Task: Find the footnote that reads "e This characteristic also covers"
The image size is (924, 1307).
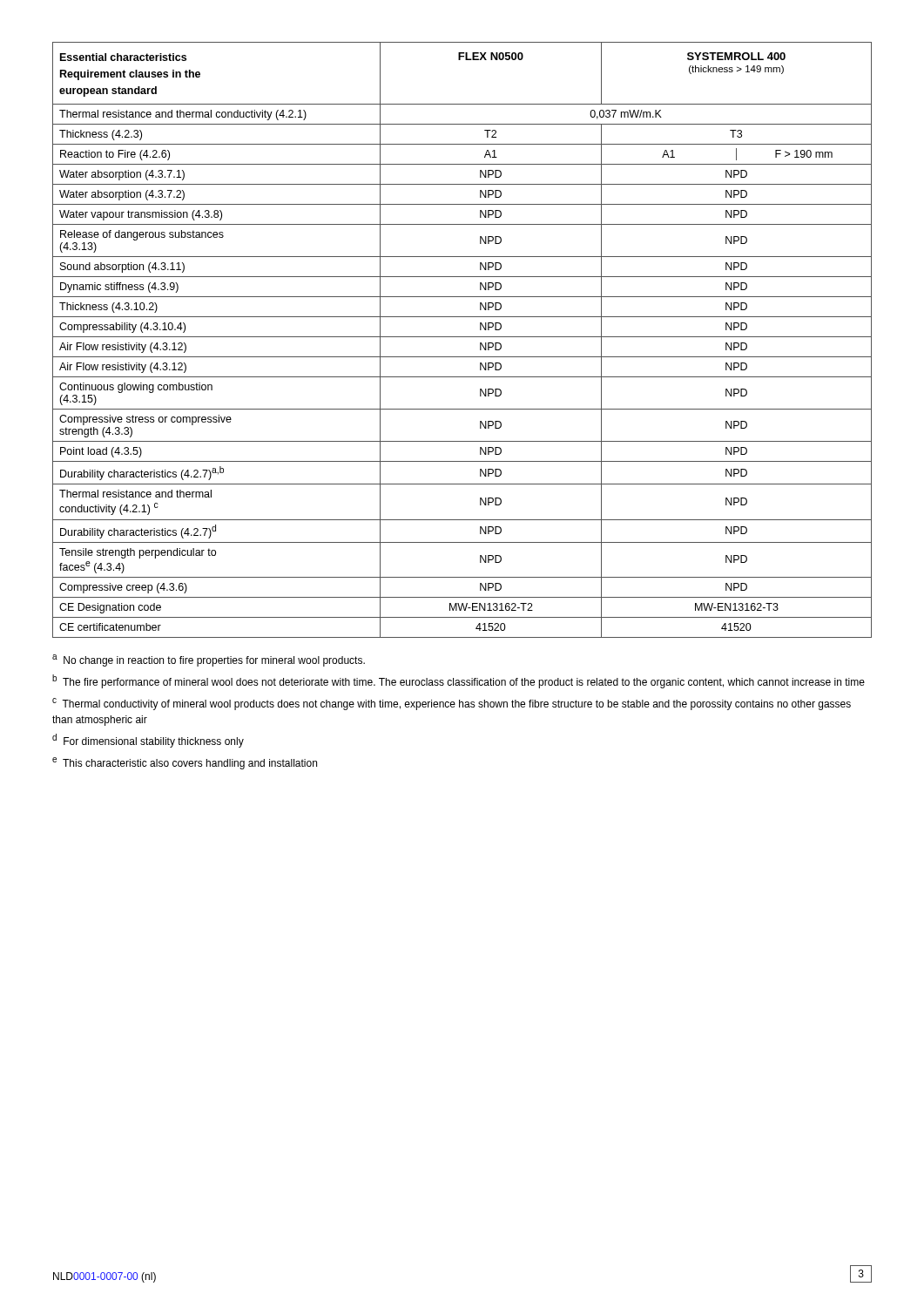Action: pos(185,762)
